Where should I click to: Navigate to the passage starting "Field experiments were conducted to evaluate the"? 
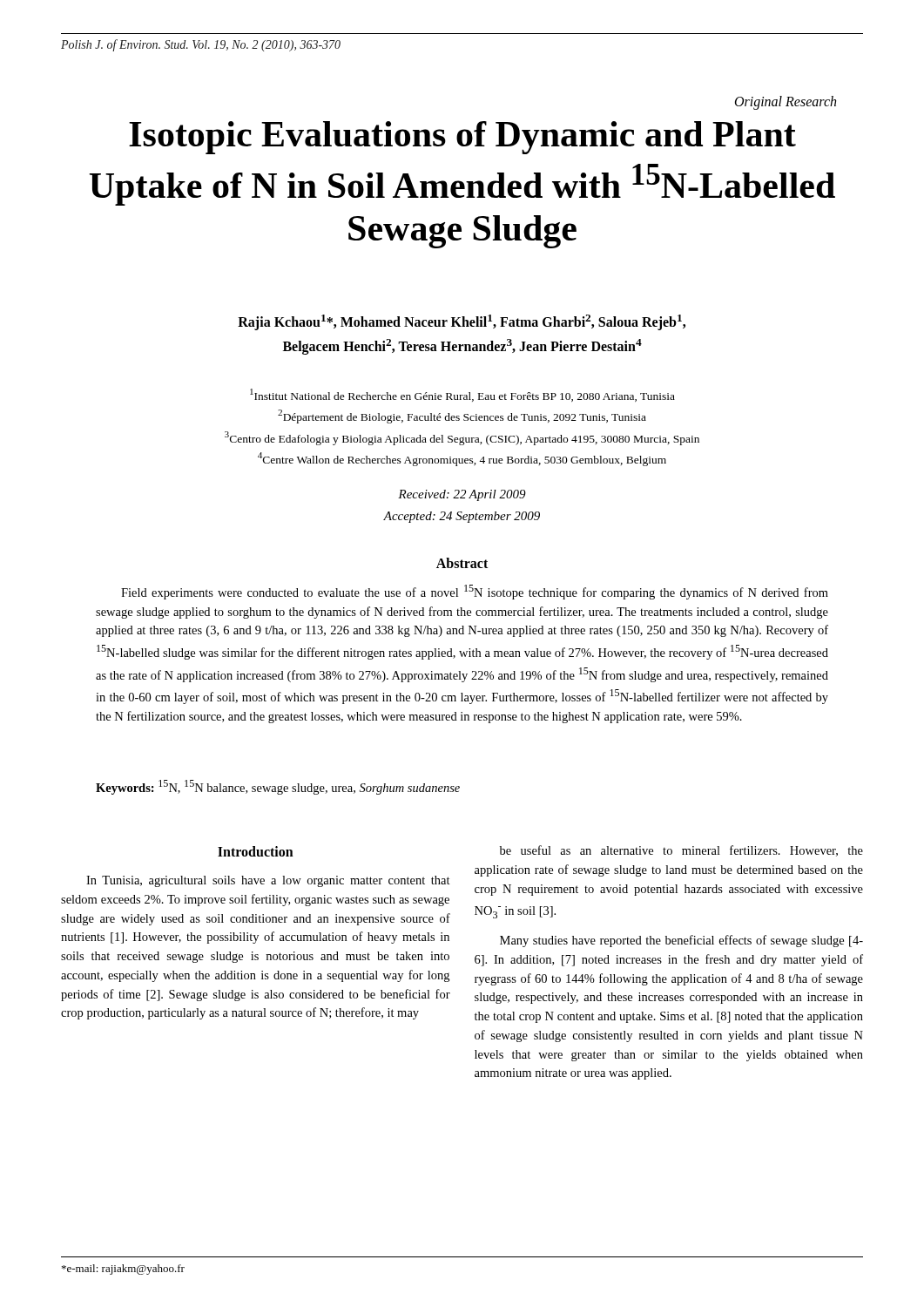462,653
